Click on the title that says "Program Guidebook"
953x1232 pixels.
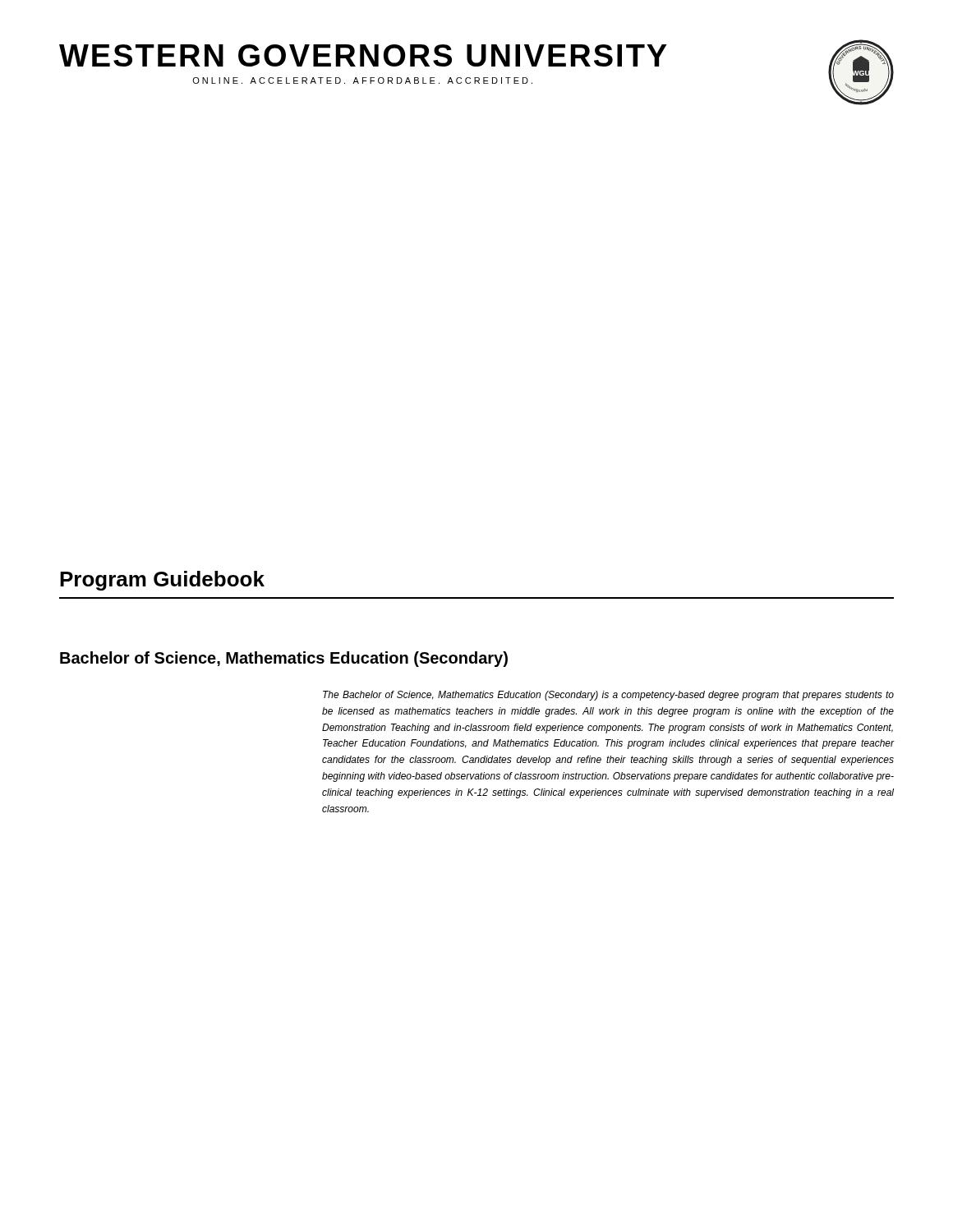pyautogui.click(x=162, y=579)
